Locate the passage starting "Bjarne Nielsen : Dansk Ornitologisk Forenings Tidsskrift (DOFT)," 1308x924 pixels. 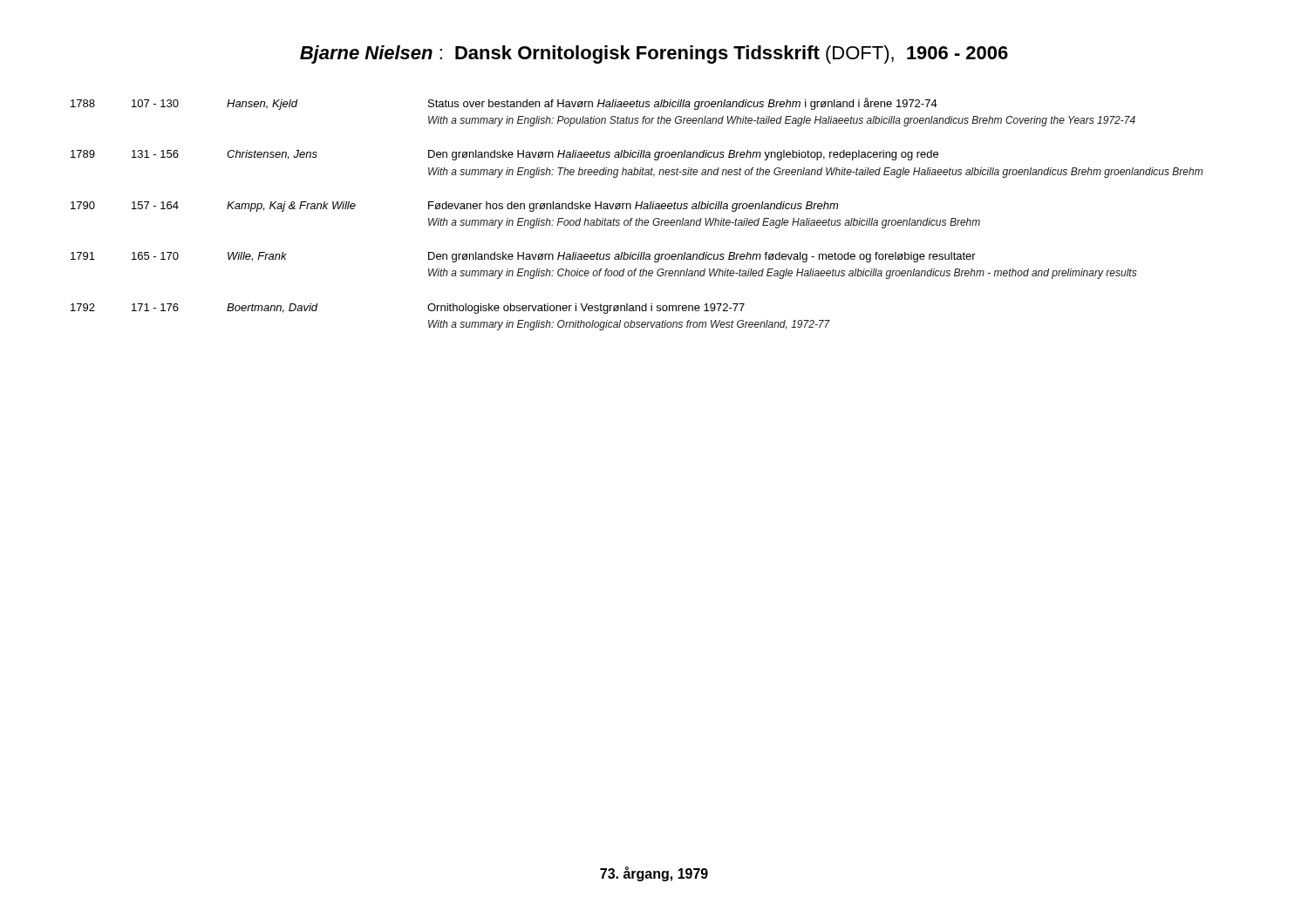click(654, 53)
